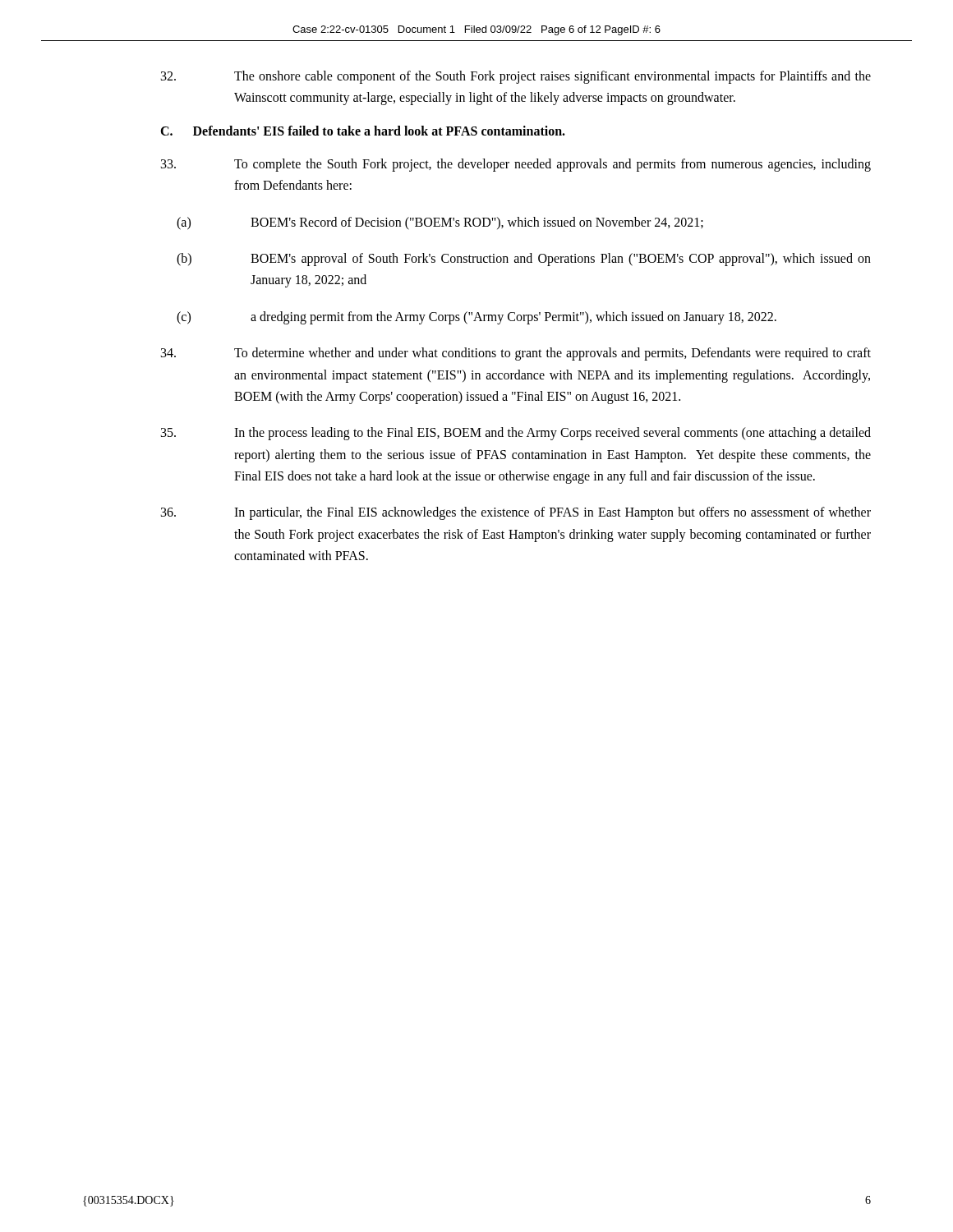Viewport: 953px width, 1232px height.
Task: Click on the section header with the text "C. Defendants' EIS"
Action: (x=363, y=131)
